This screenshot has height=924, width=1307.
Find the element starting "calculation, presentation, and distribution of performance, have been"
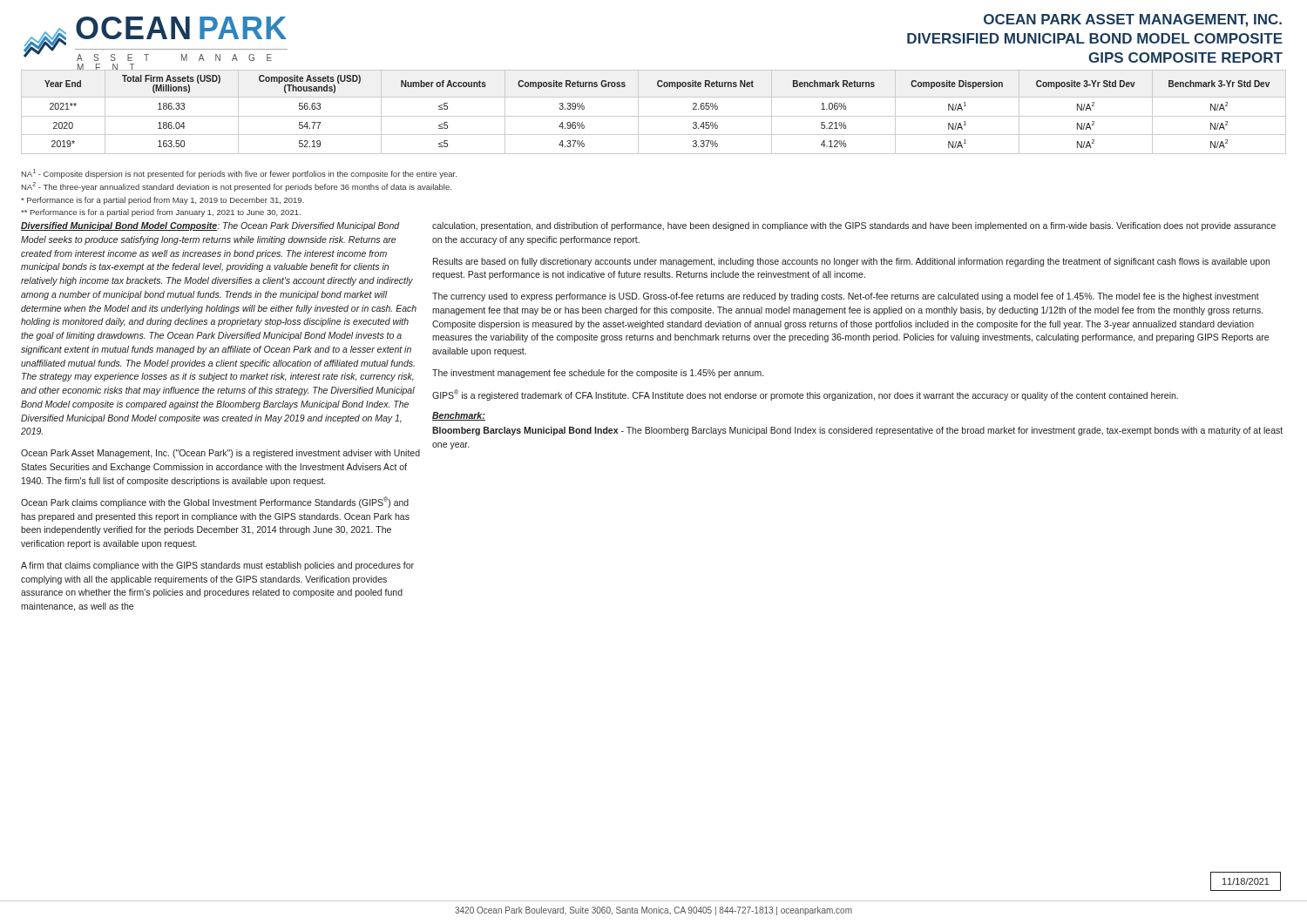pyautogui.click(x=859, y=233)
